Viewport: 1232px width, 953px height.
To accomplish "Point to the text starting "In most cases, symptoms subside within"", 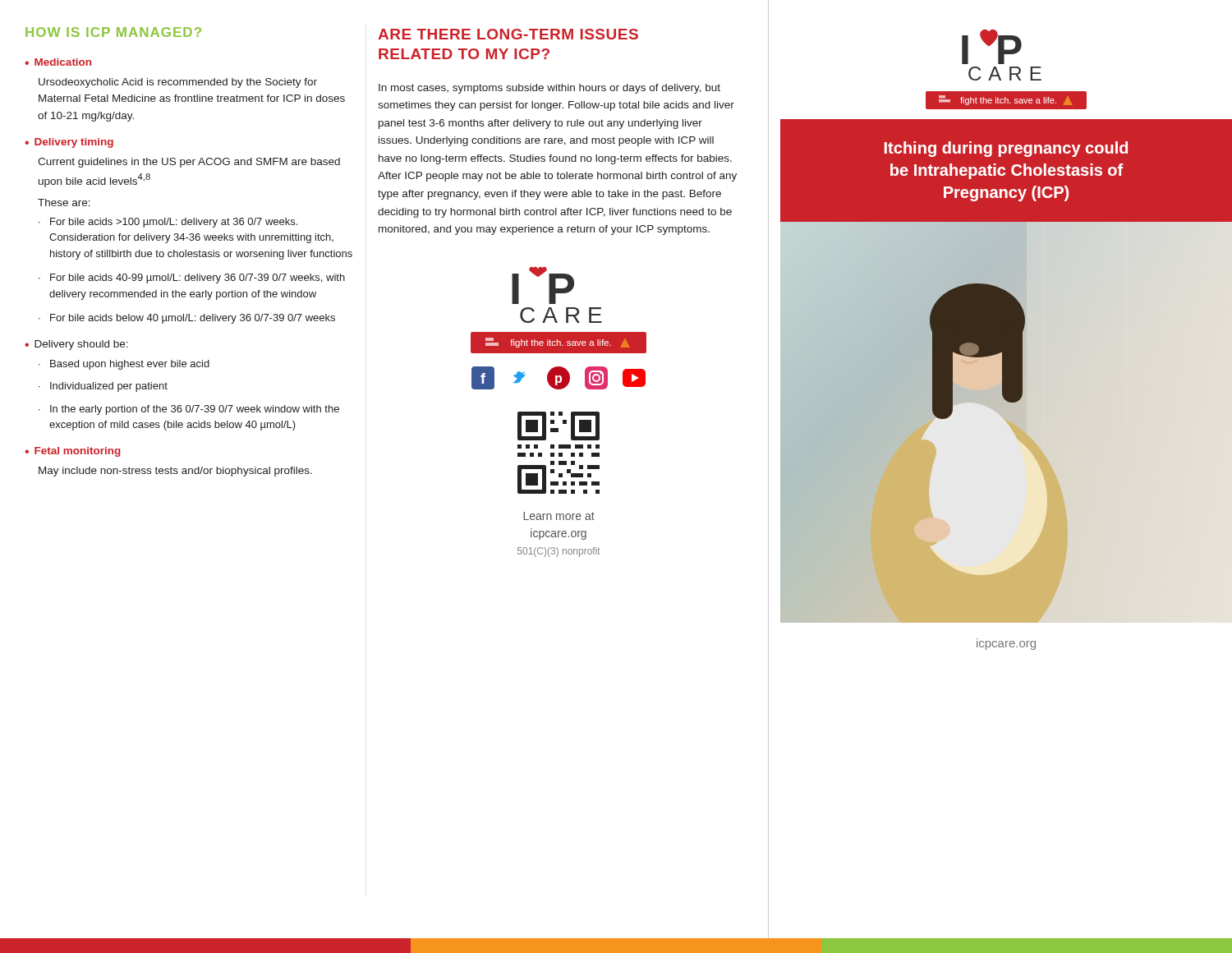I will (x=557, y=158).
